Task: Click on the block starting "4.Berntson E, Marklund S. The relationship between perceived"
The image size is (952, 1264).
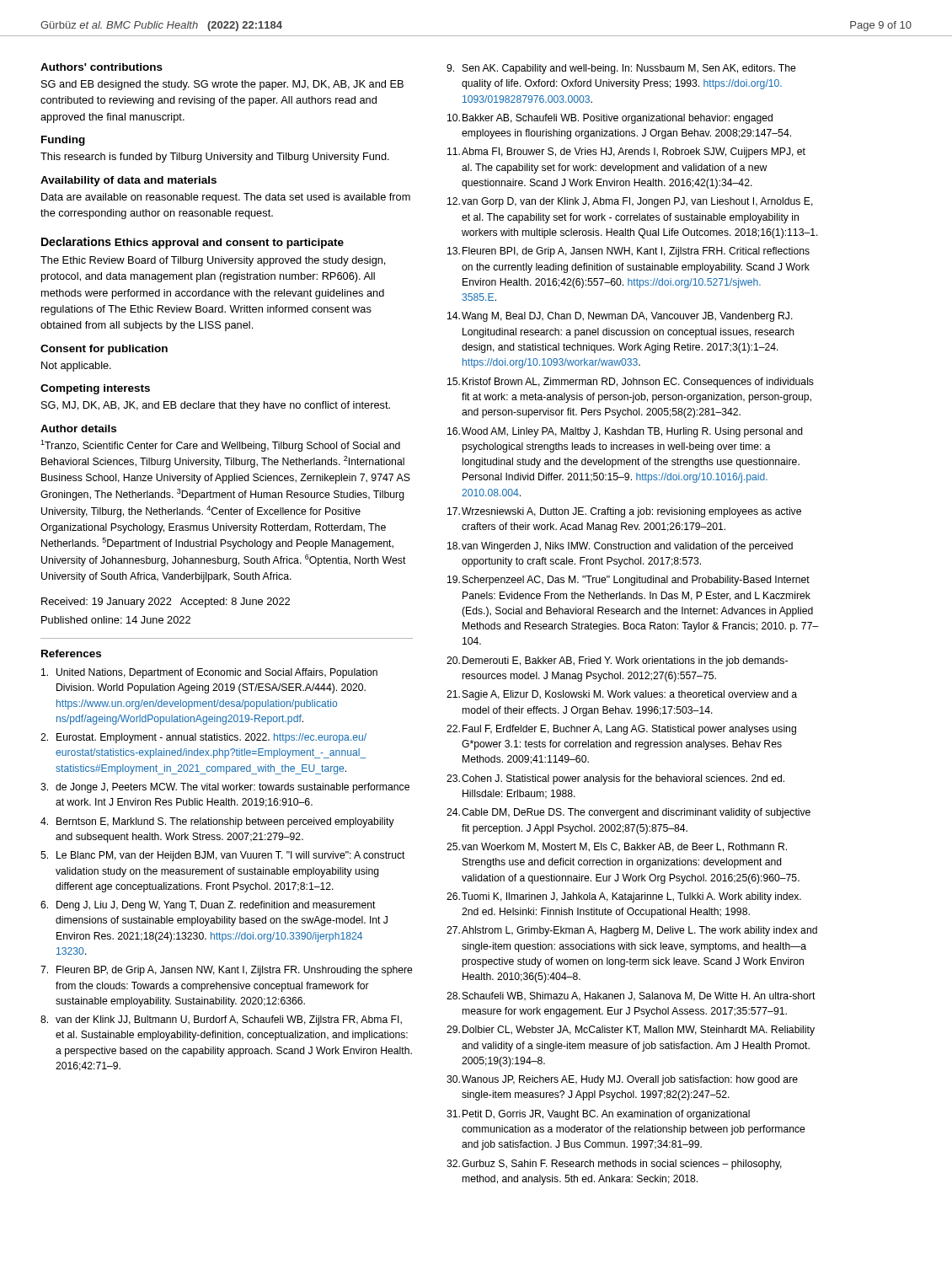Action: point(227,829)
